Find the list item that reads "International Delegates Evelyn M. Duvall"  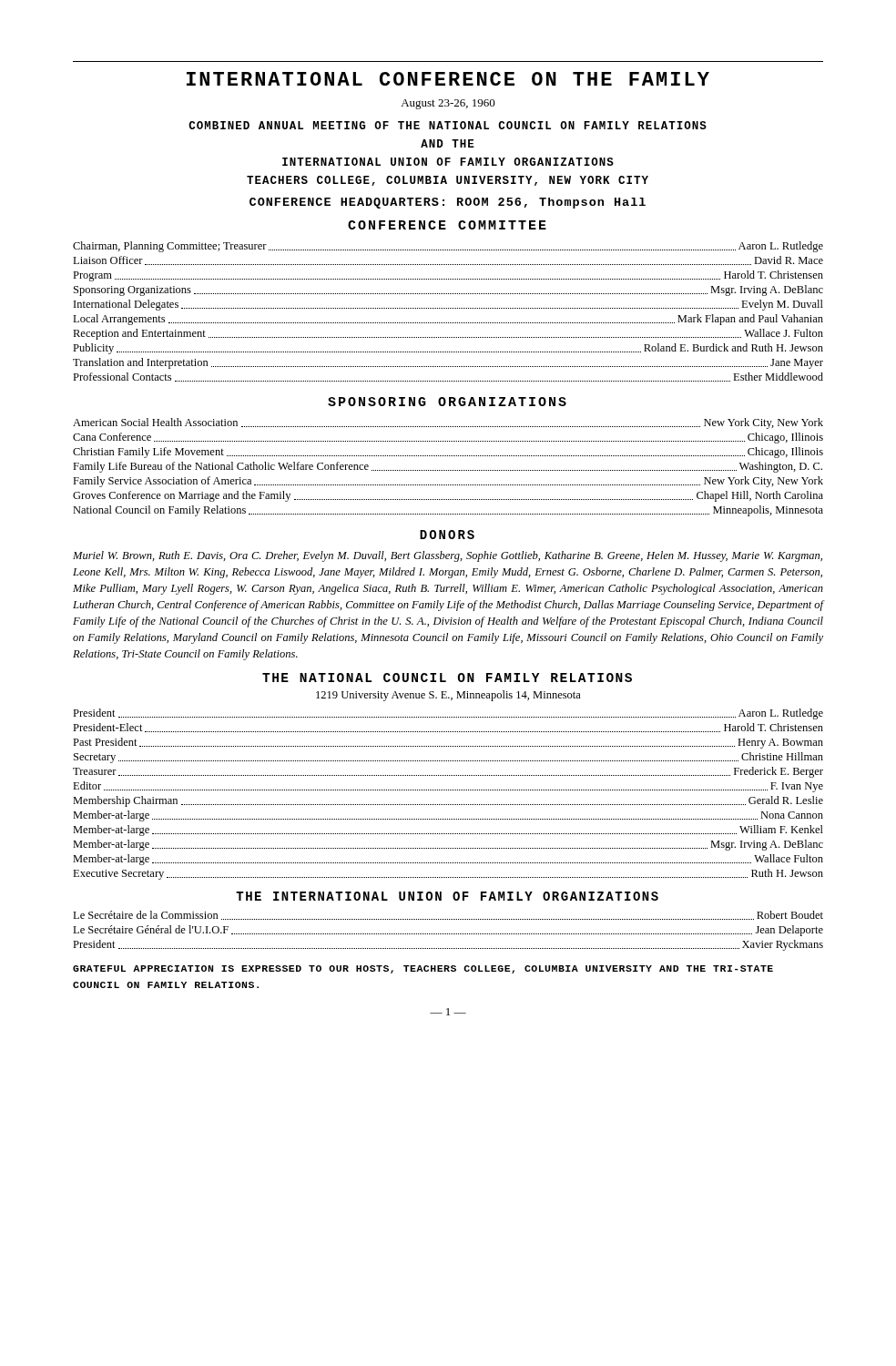(x=448, y=304)
